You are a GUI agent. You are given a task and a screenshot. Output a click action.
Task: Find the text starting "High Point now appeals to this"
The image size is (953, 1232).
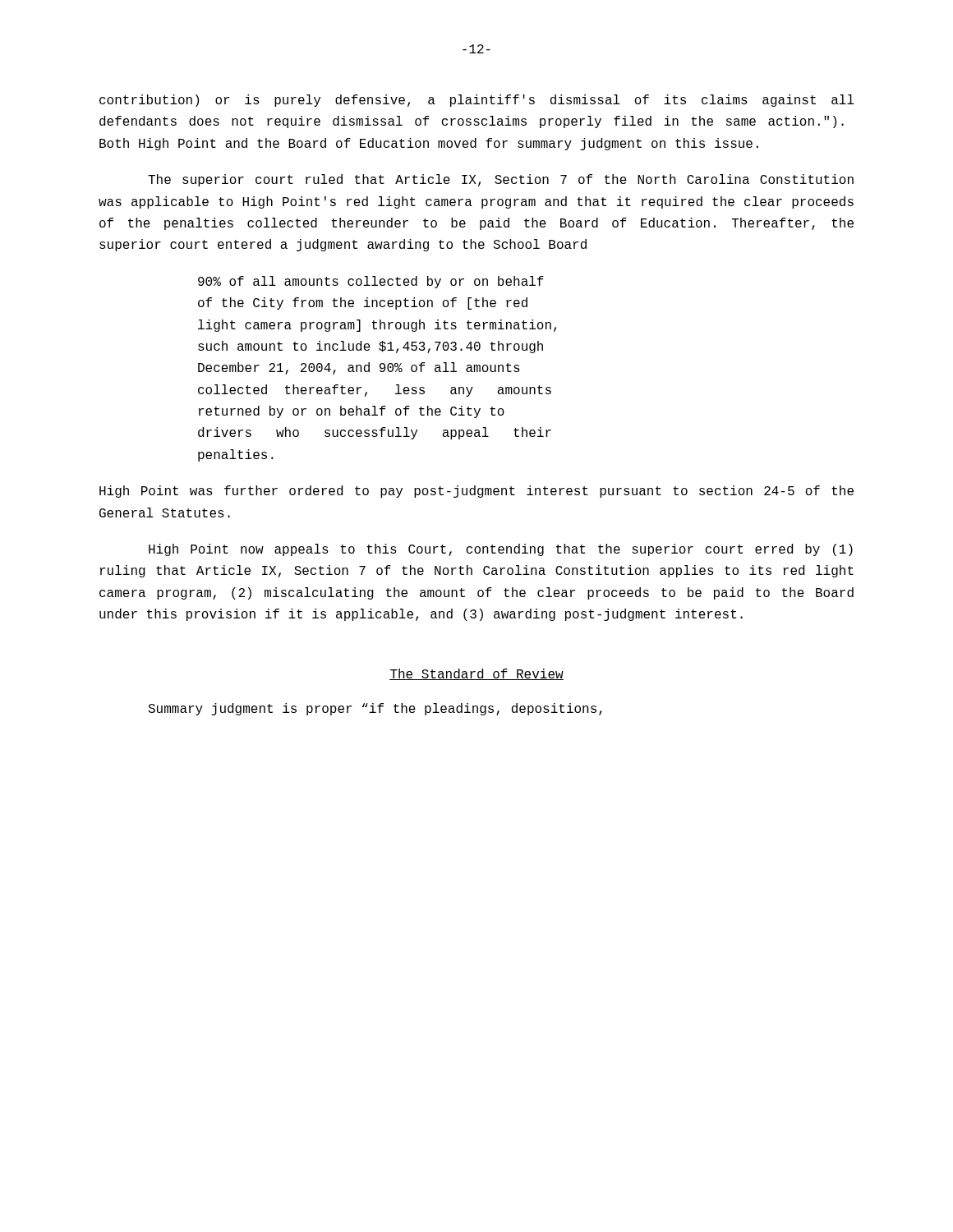click(476, 583)
